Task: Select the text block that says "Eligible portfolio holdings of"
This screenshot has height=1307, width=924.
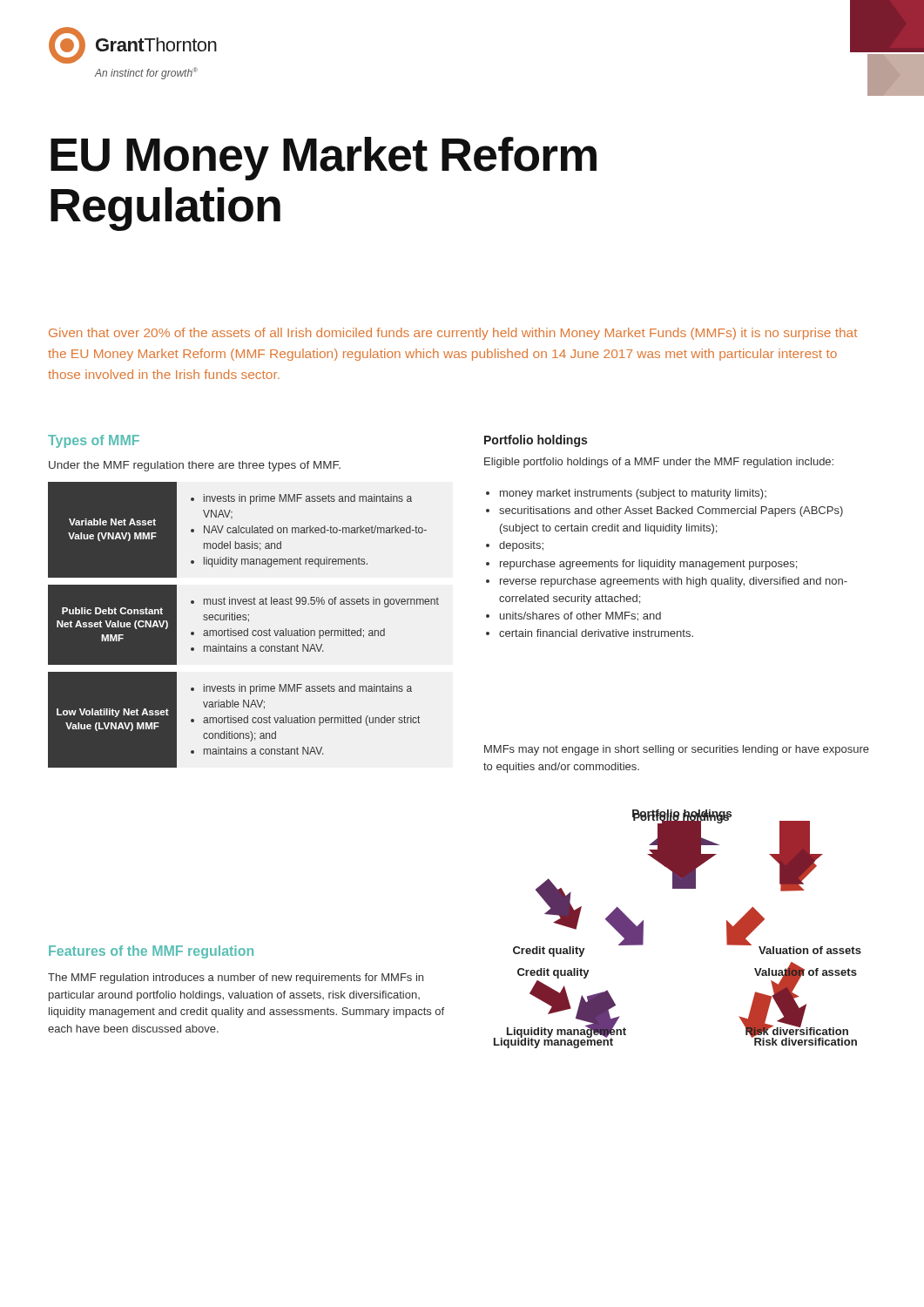Action: pyautogui.click(x=659, y=461)
